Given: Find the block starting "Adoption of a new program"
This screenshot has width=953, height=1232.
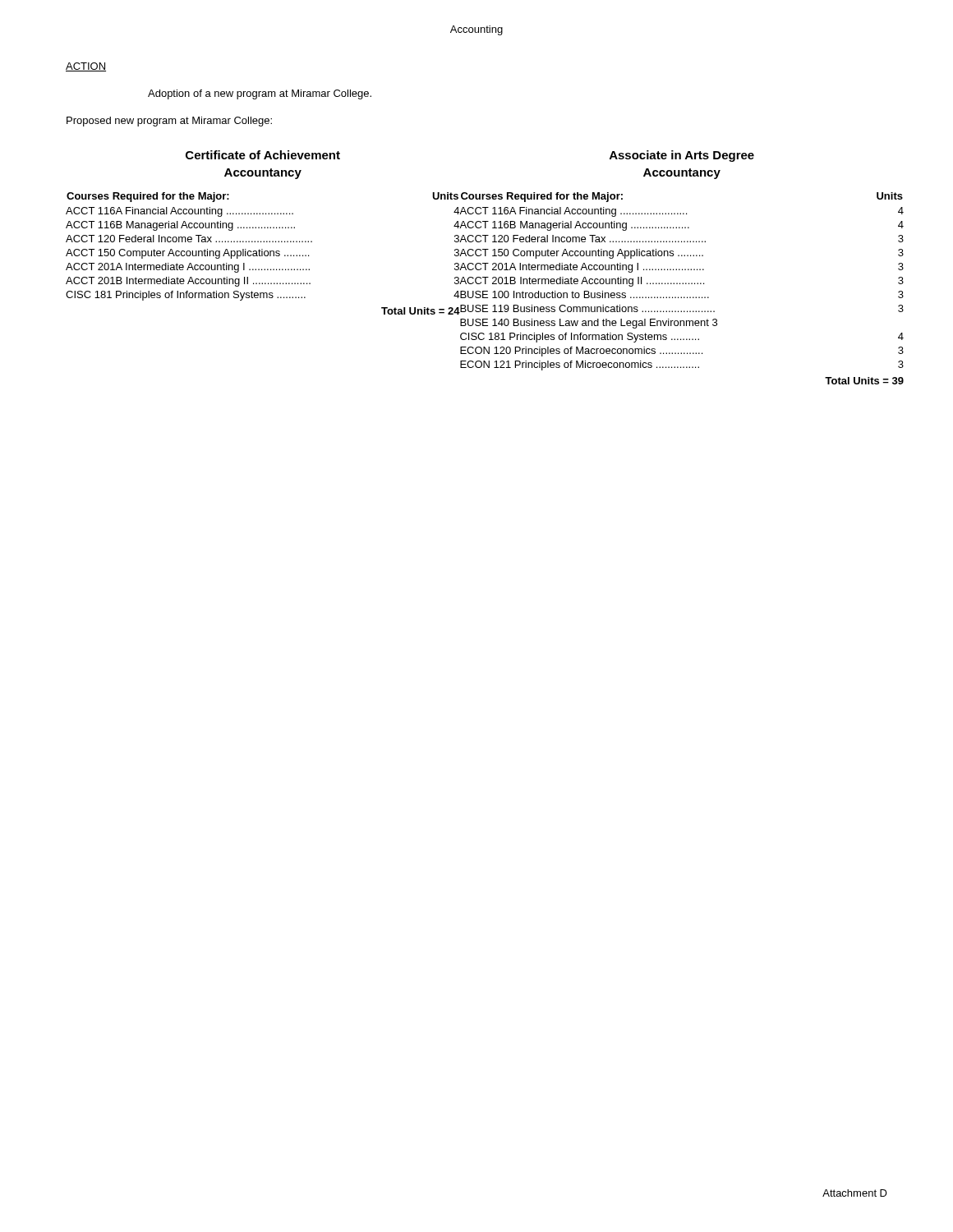Looking at the screenshot, I should pos(260,93).
